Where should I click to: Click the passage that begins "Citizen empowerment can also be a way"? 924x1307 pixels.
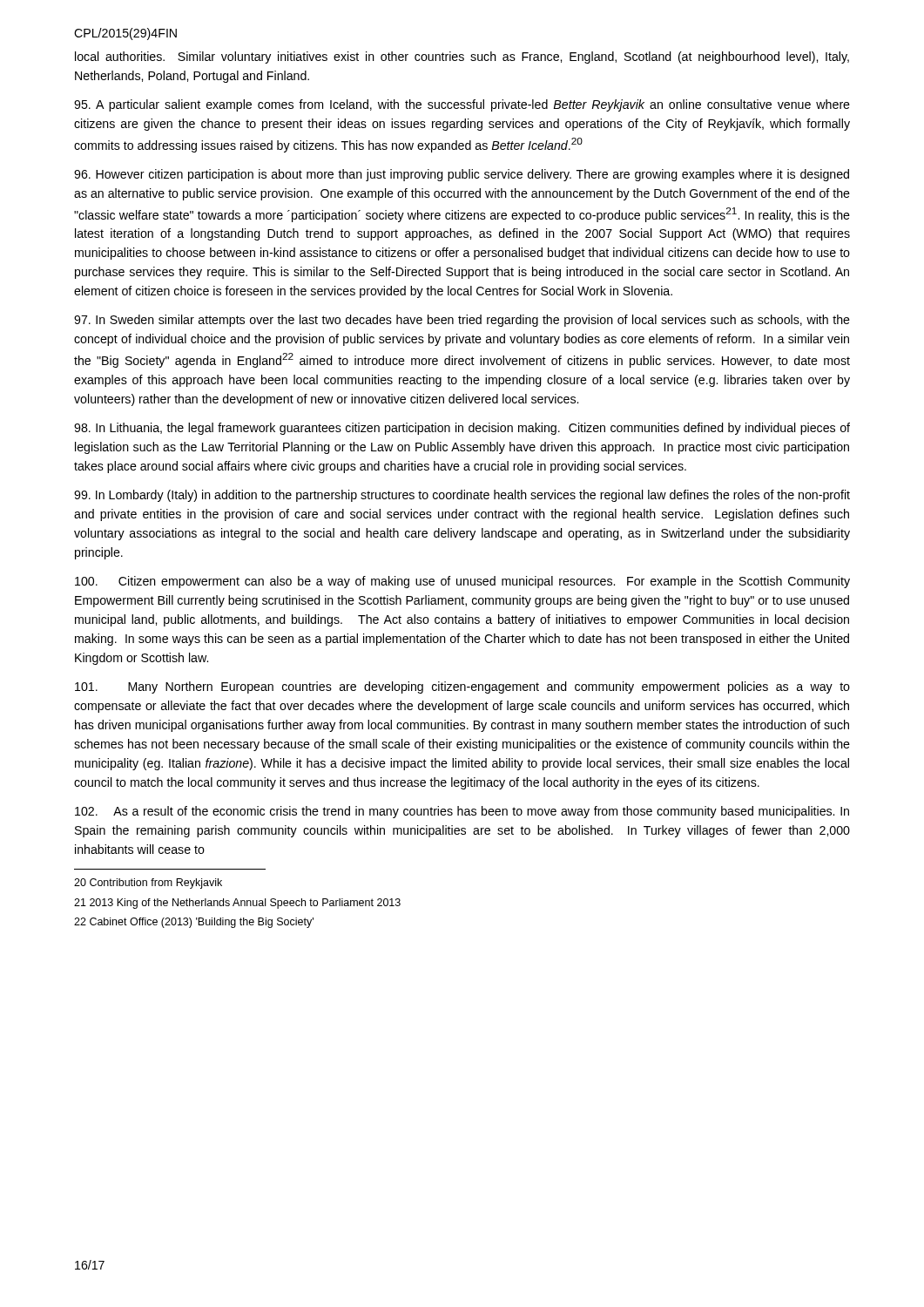(x=462, y=620)
